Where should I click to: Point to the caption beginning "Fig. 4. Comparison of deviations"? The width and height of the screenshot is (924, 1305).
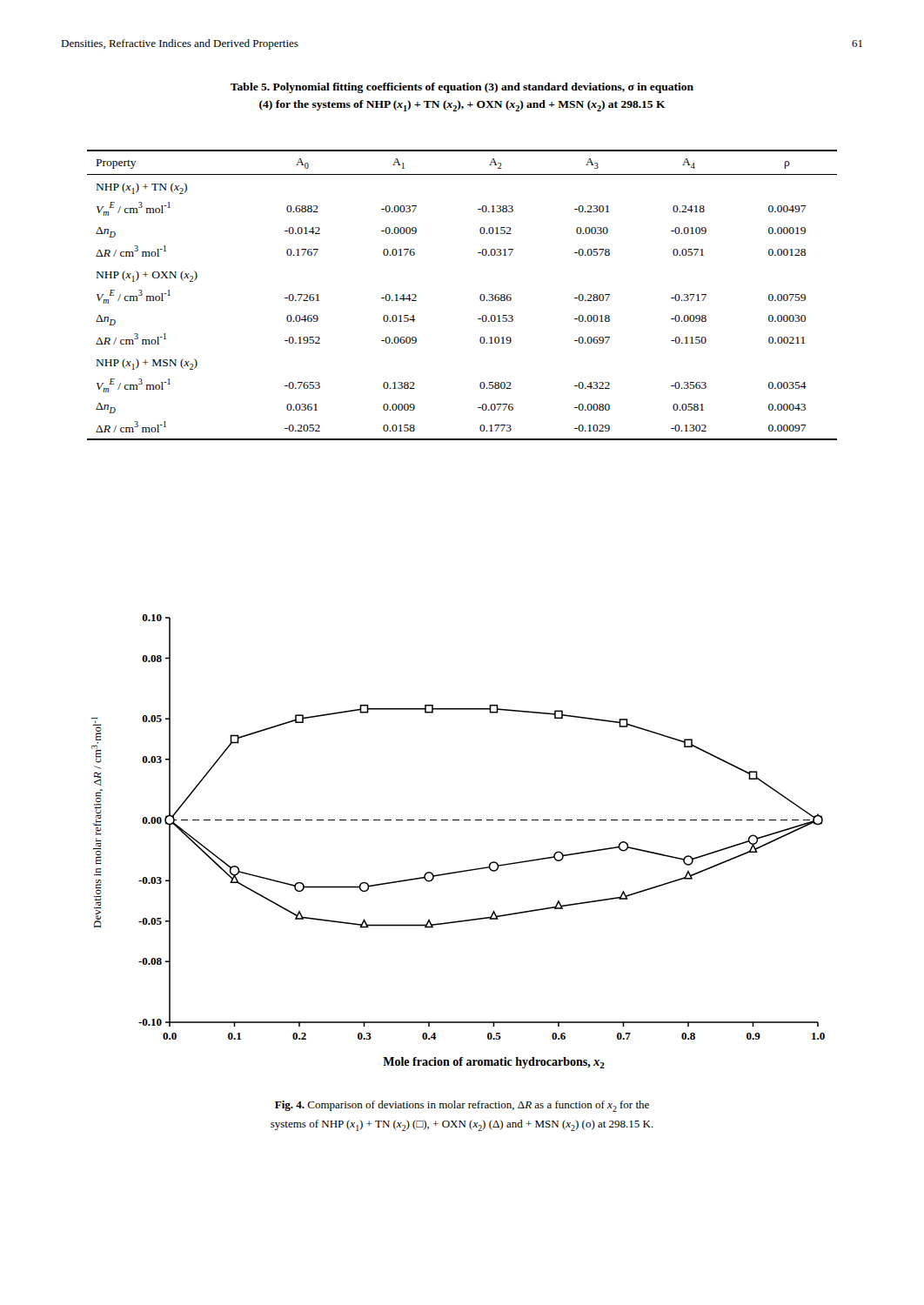(462, 1115)
